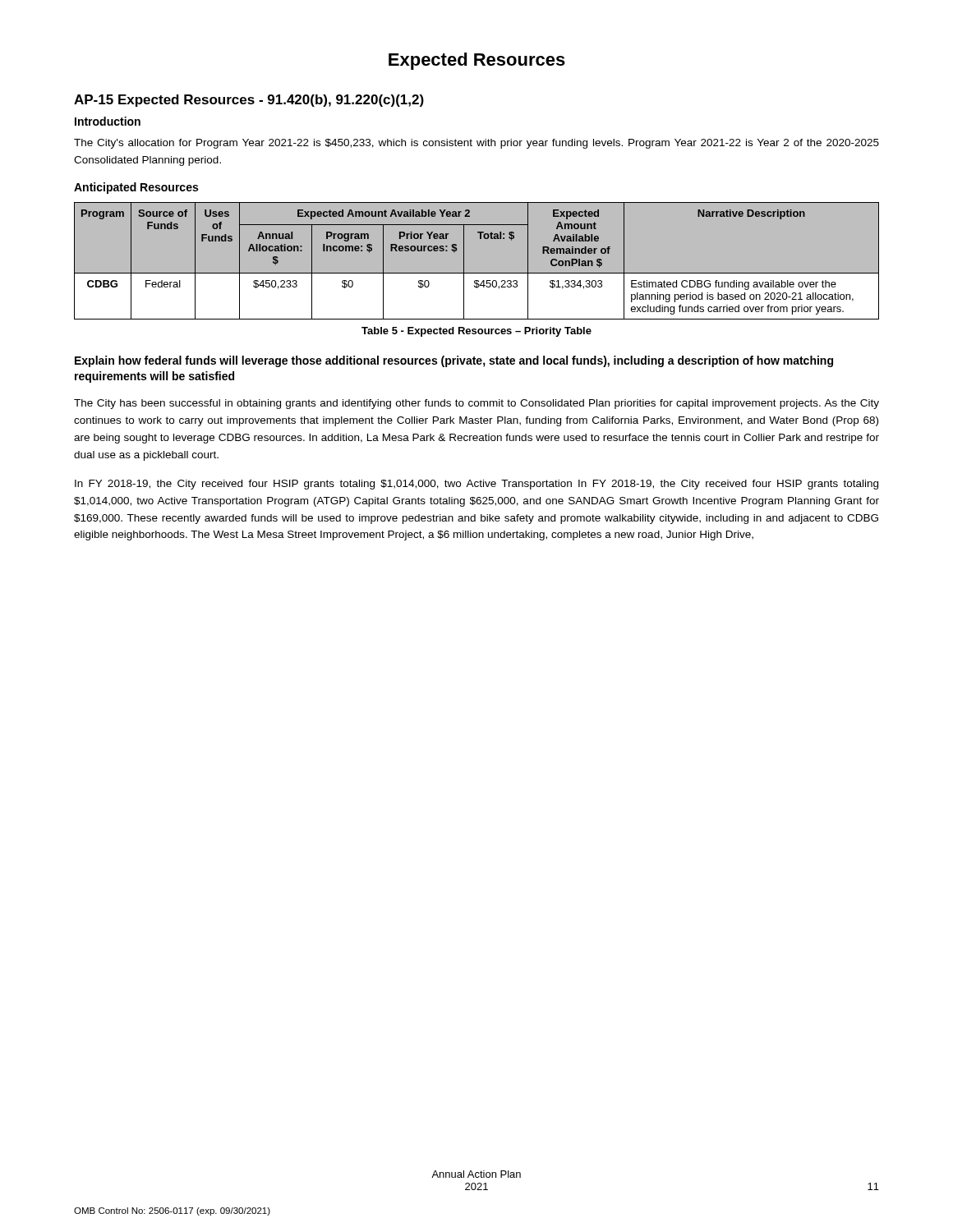Locate the title
Viewport: 953px width, 1232px height.
(x=476, y=60)
